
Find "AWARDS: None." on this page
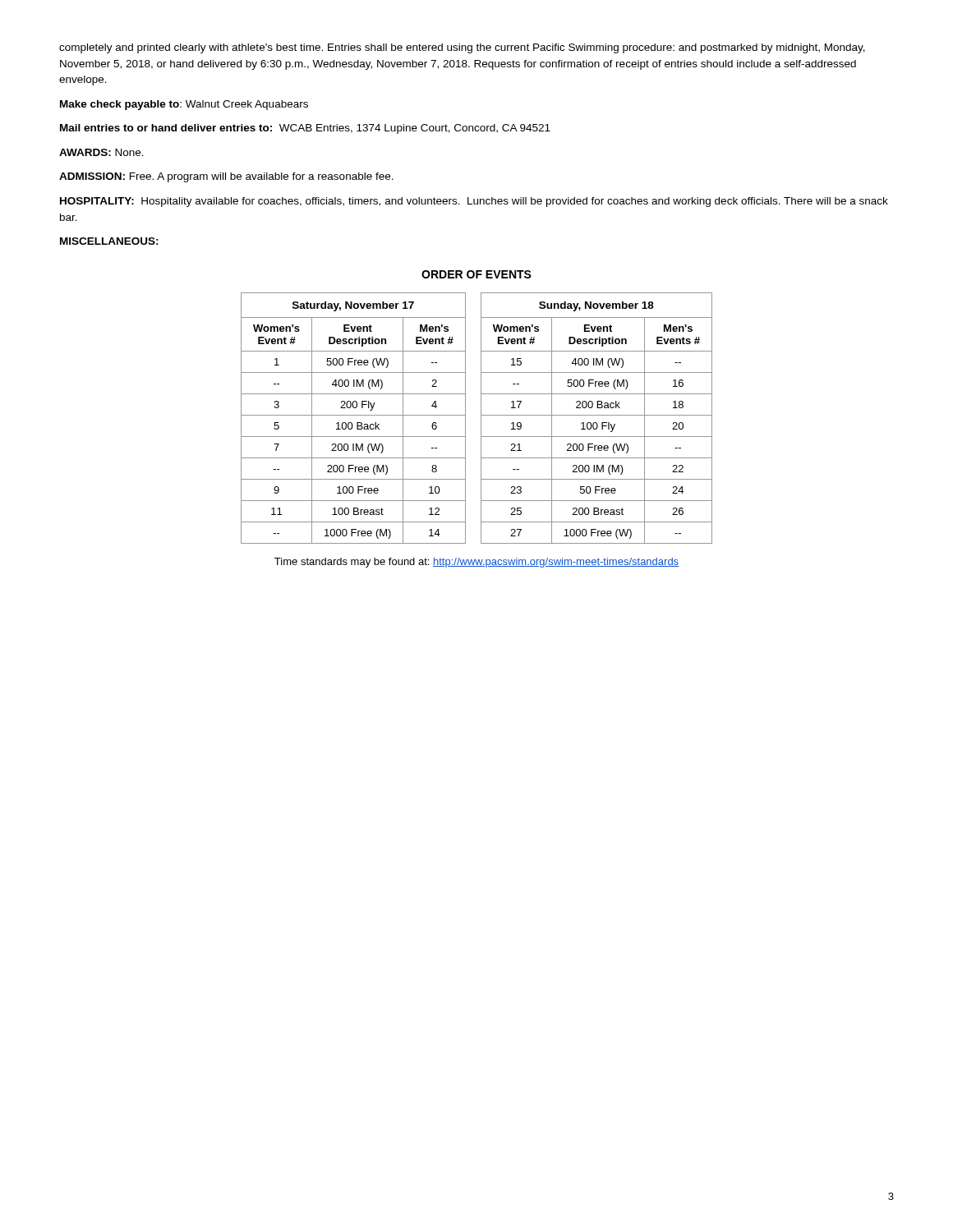tap(102, 152)
